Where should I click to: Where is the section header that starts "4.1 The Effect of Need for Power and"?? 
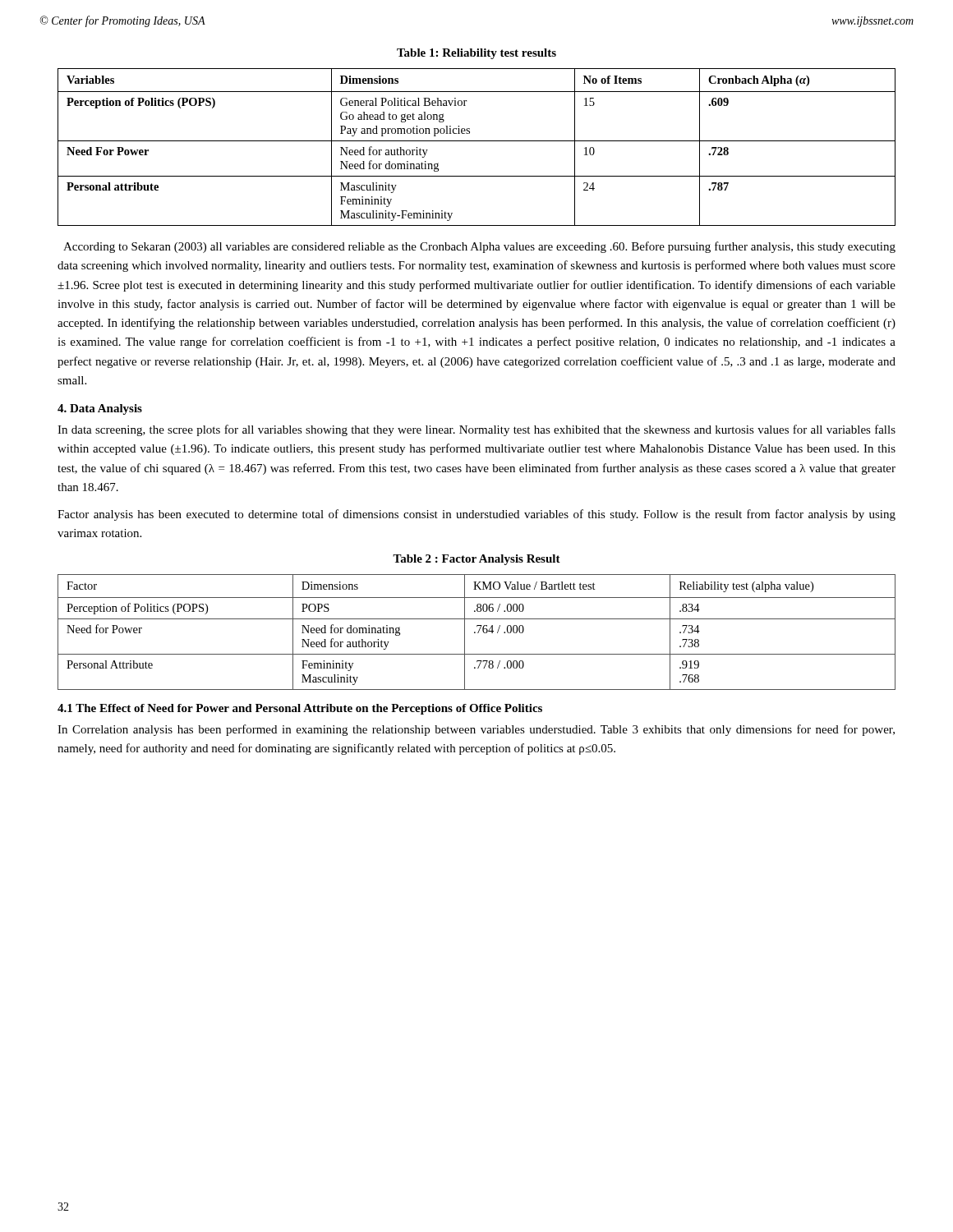coord(300,708)
